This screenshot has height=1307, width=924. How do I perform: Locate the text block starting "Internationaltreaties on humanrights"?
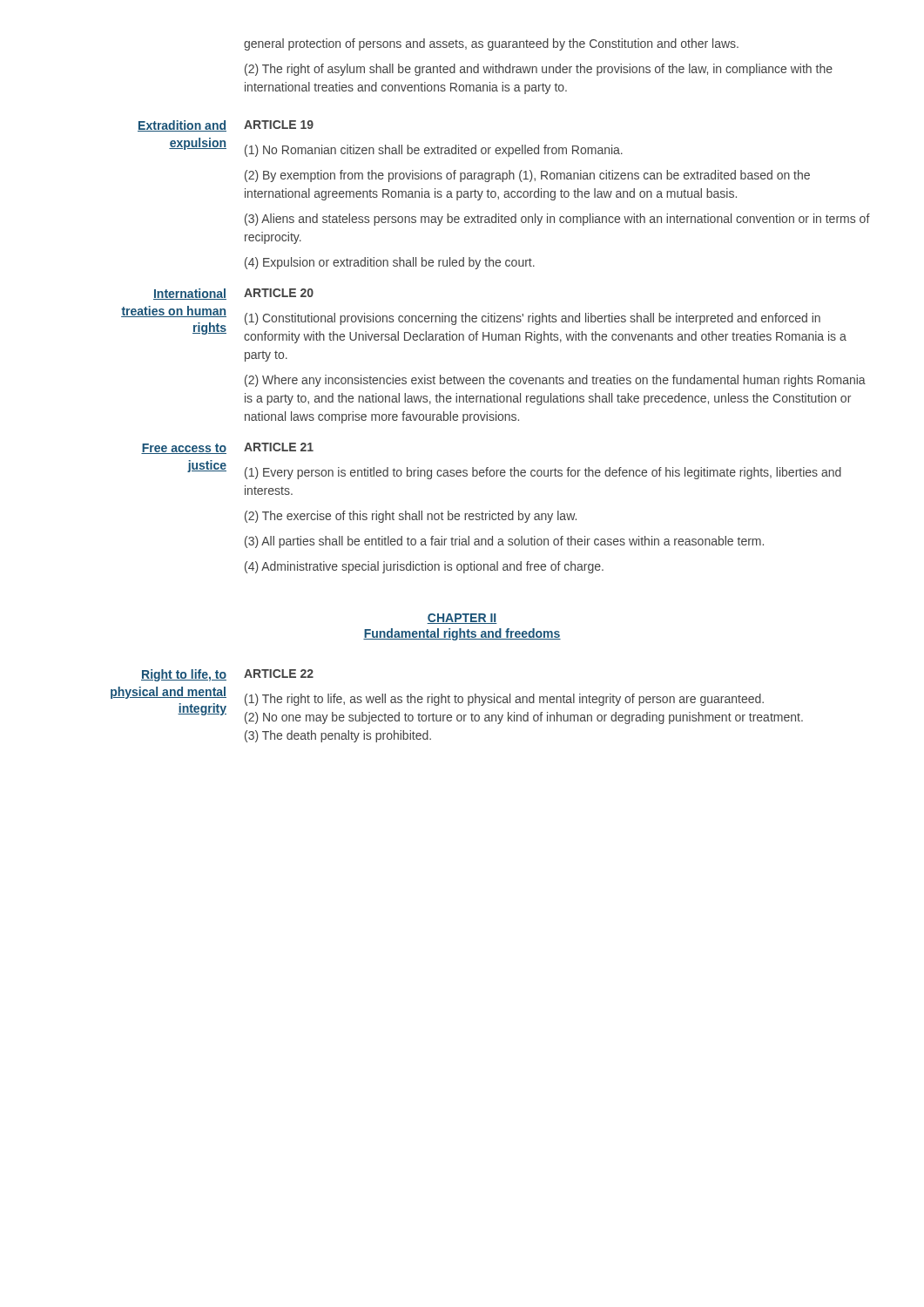coord(174,311)
